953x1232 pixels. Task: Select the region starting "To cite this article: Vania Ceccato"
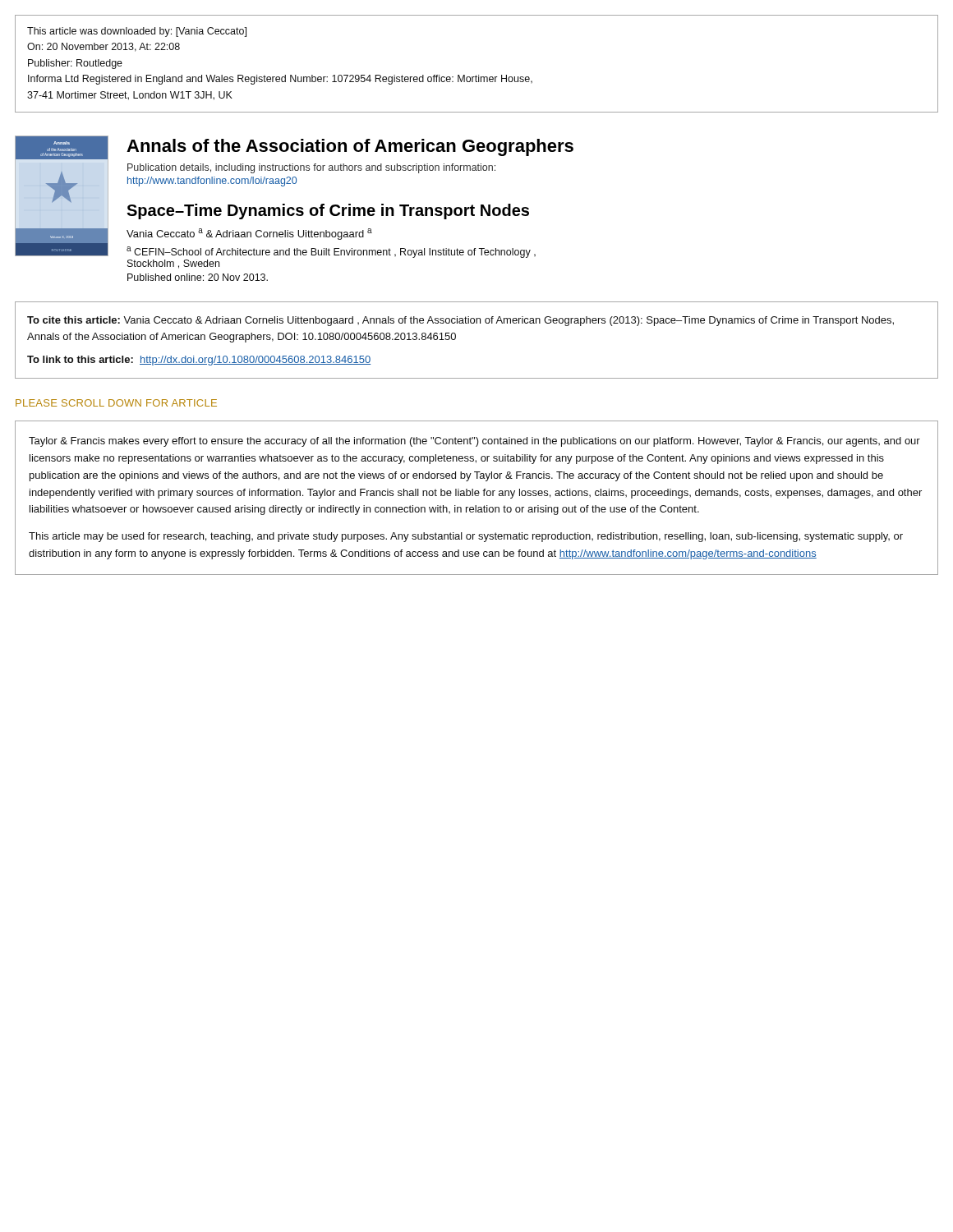click(x=460, y=321)
